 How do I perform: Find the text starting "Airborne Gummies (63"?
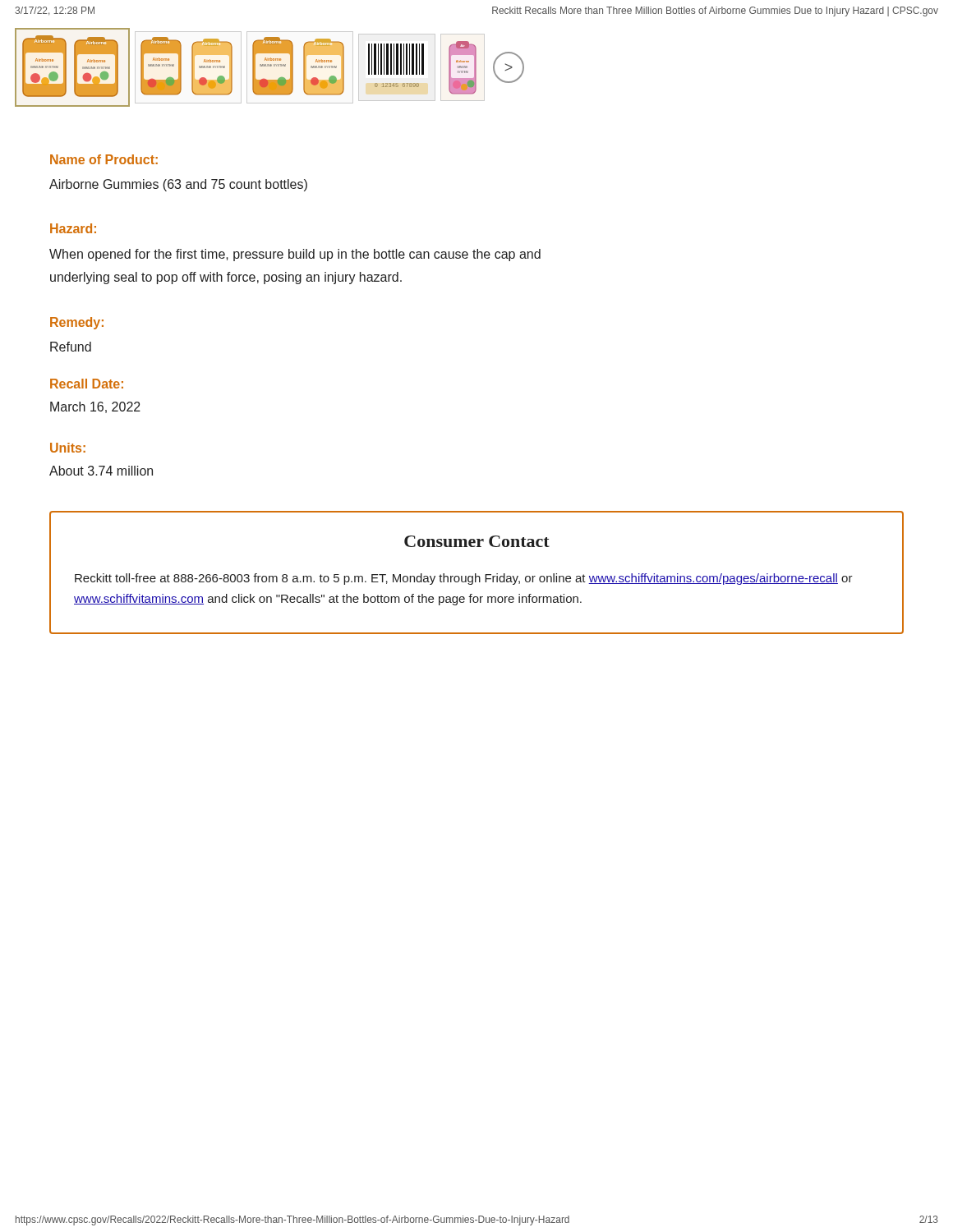tap(179, 184)
